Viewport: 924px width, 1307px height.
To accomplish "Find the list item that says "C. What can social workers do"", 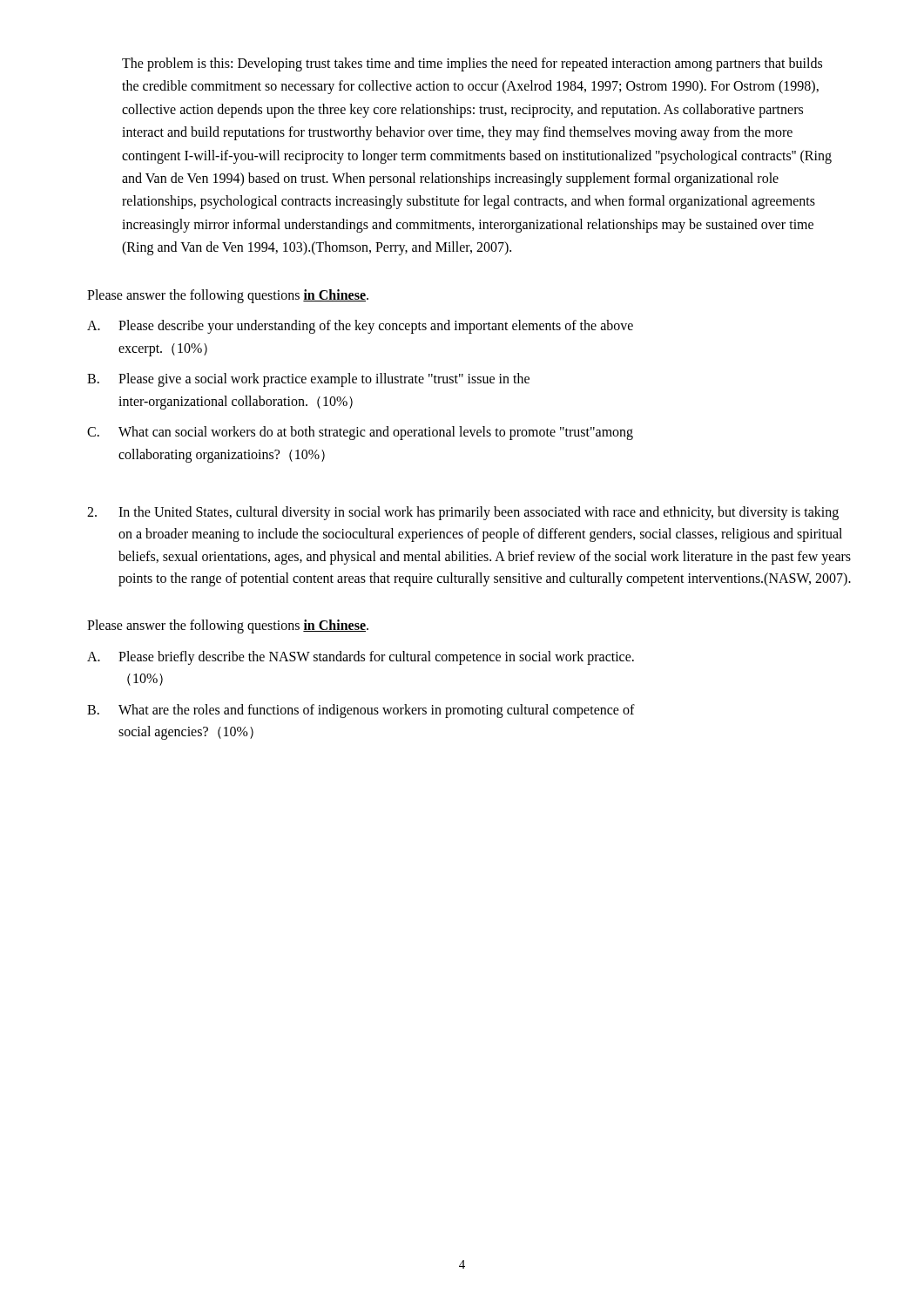I will pyautogui.click(x=471, y=444).
